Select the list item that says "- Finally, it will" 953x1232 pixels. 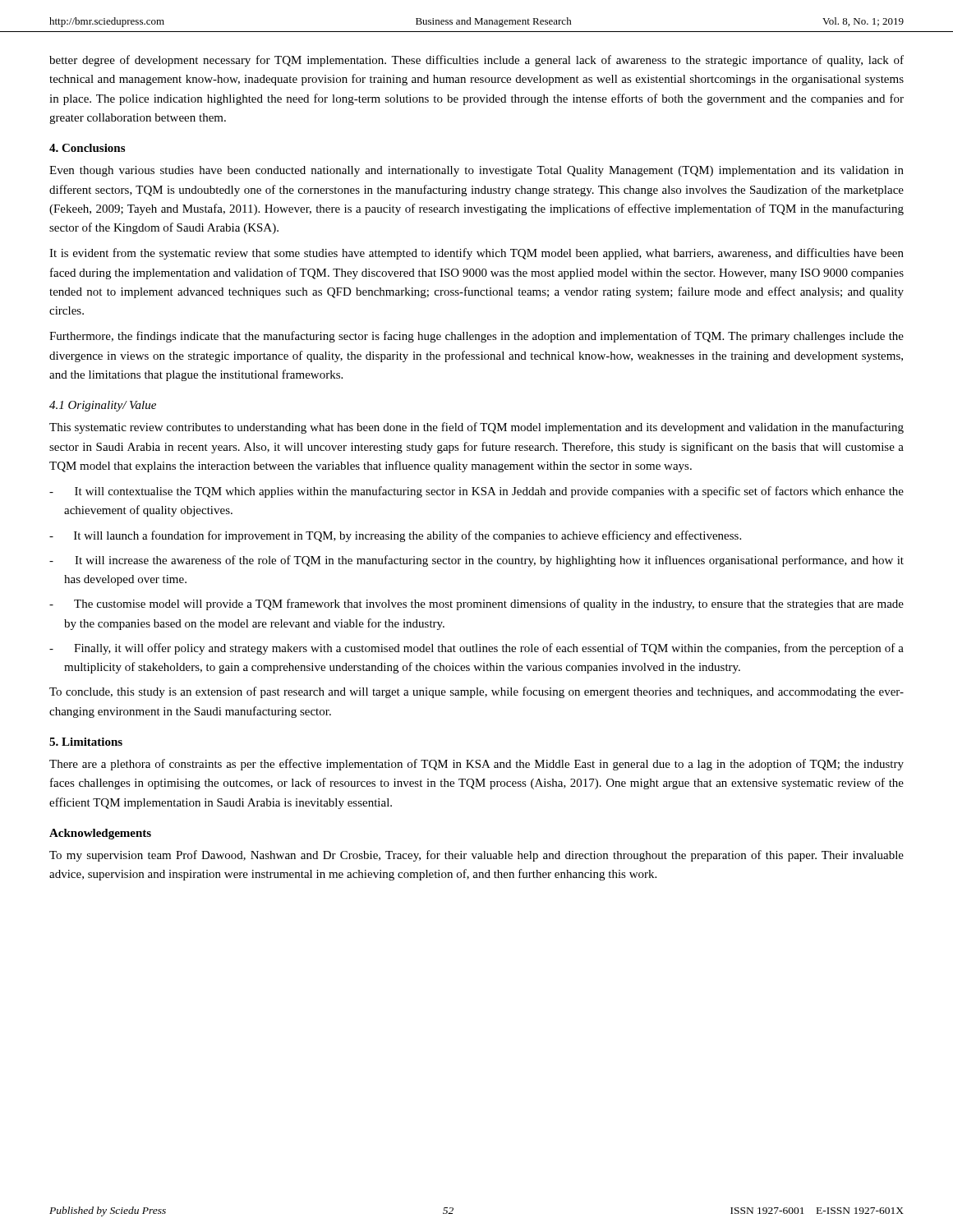click(x=476, y=658)
